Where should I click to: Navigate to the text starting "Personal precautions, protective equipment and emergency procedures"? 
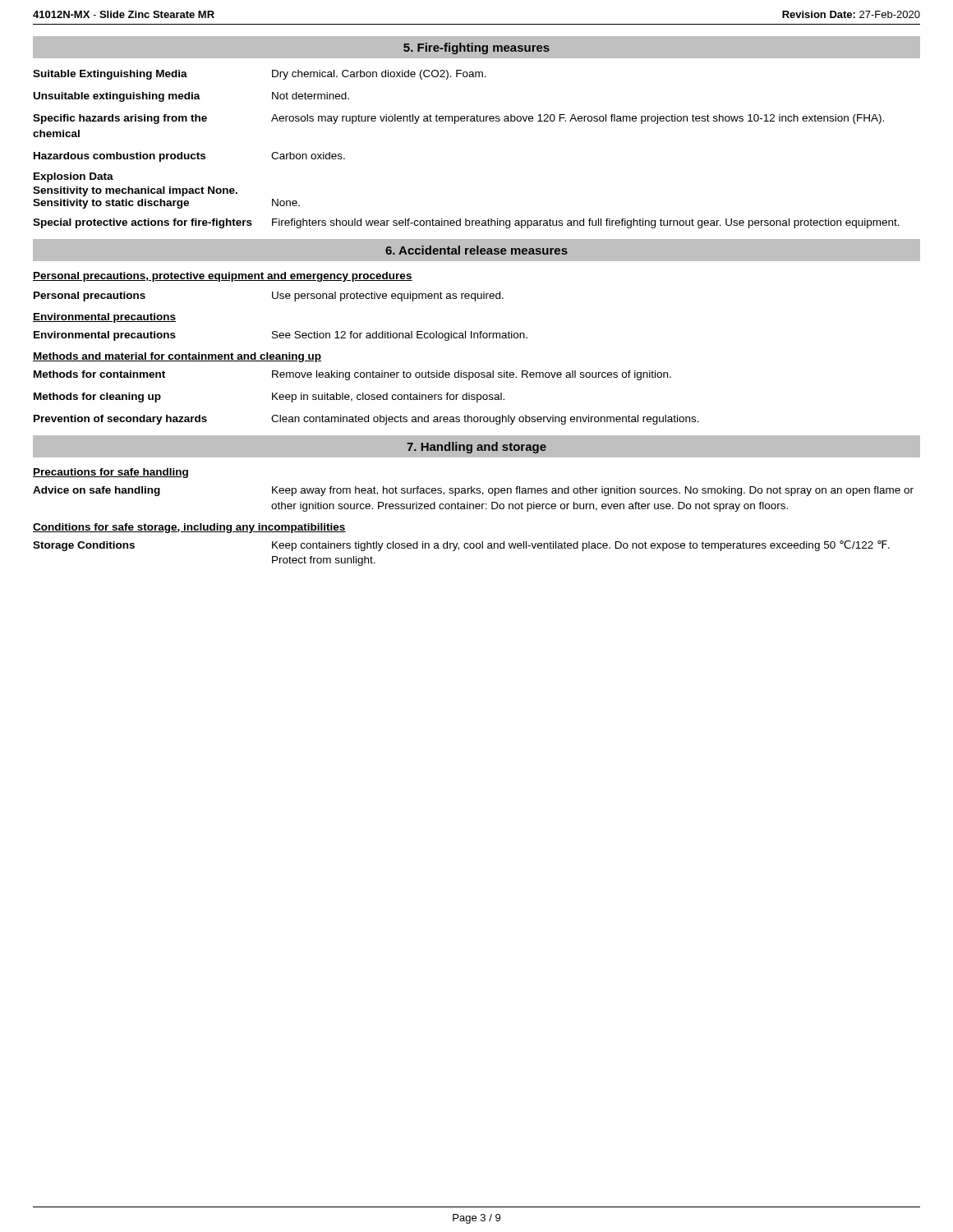coord(223,277)
